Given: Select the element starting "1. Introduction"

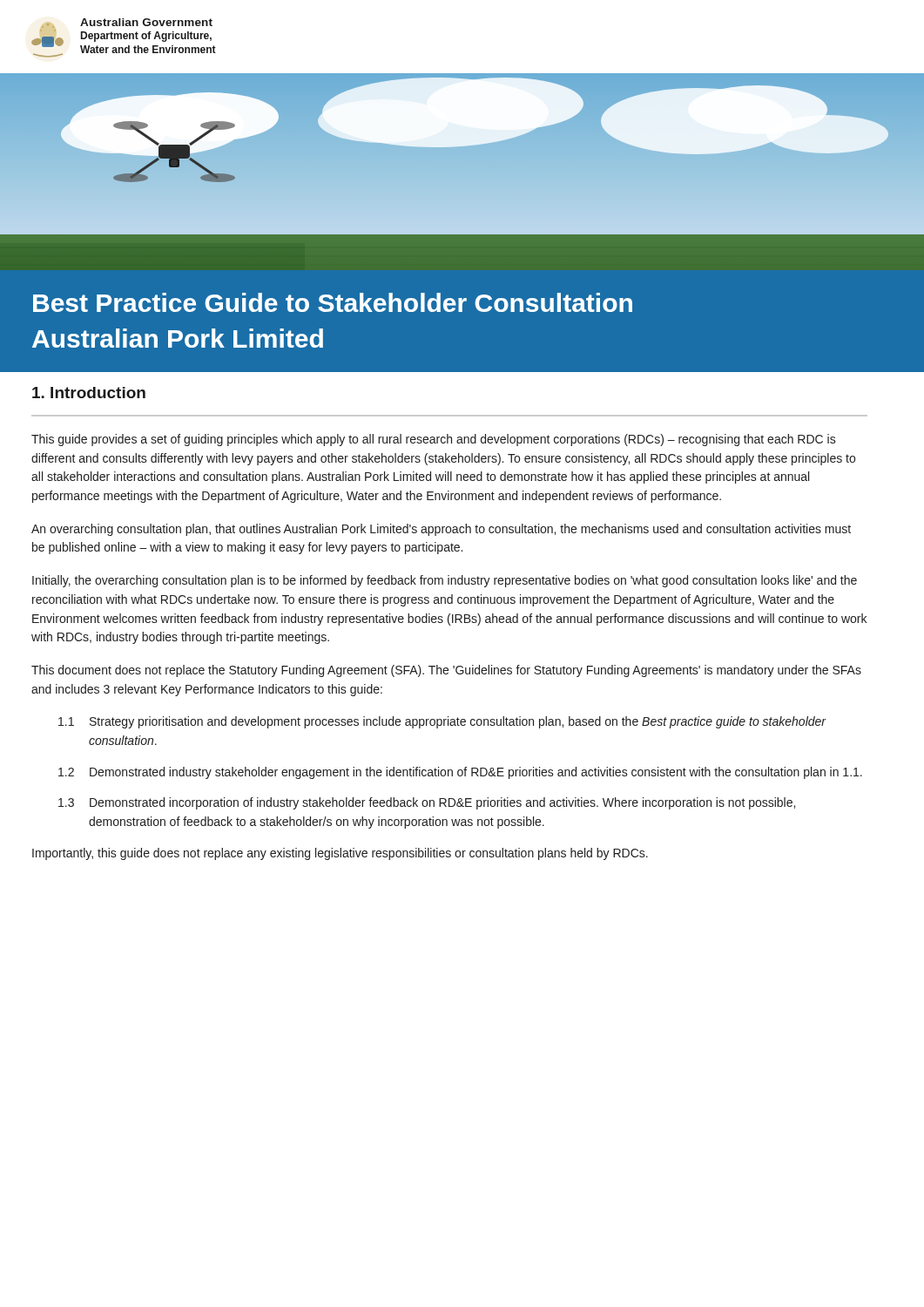Looking at the screenshot, I should coord(89,392).
